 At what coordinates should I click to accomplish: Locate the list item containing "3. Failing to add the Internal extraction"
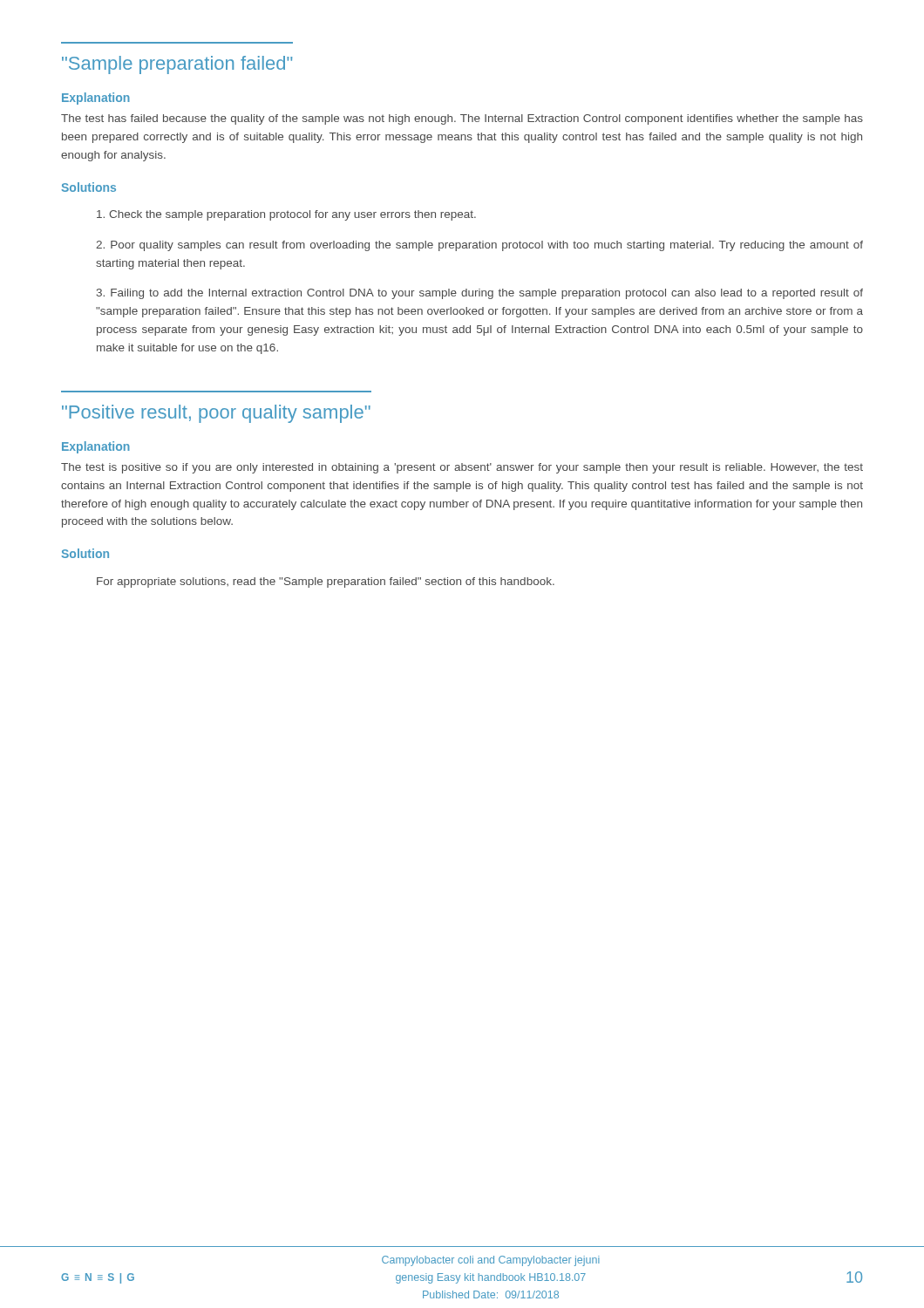click(x=479, y=321)
